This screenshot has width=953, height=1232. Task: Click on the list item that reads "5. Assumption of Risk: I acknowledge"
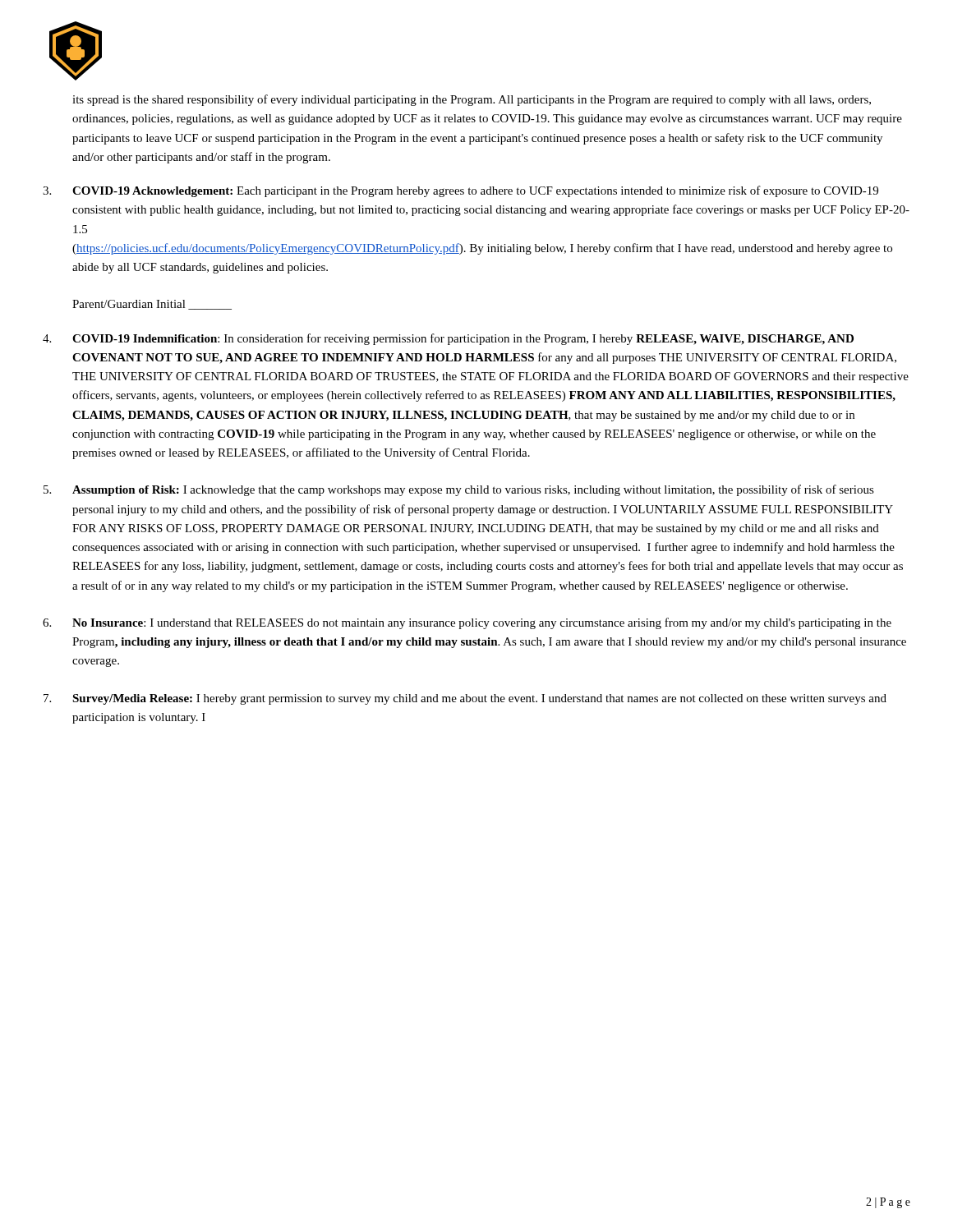click(476, 540)
